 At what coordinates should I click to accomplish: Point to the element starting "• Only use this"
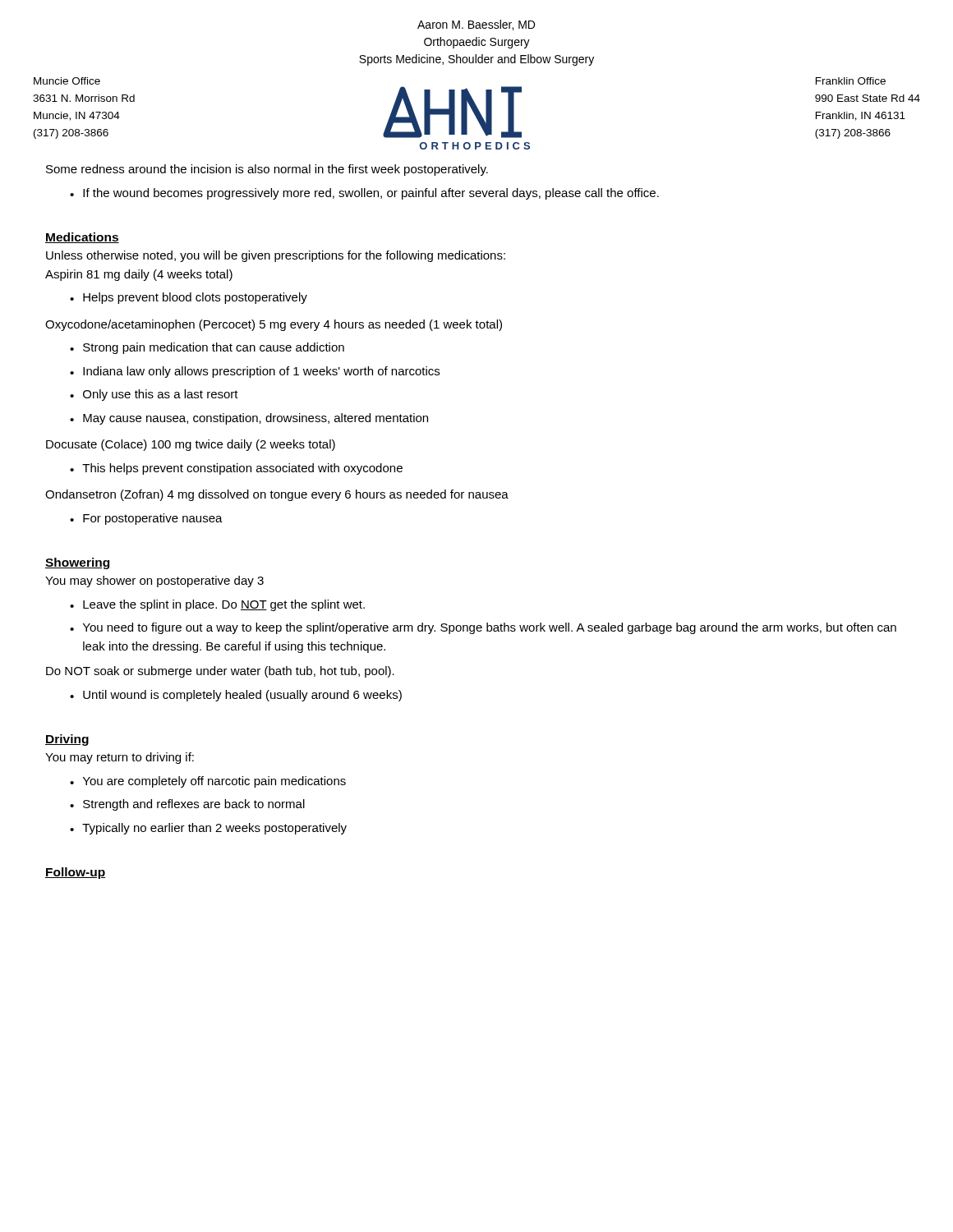[154, 395]
